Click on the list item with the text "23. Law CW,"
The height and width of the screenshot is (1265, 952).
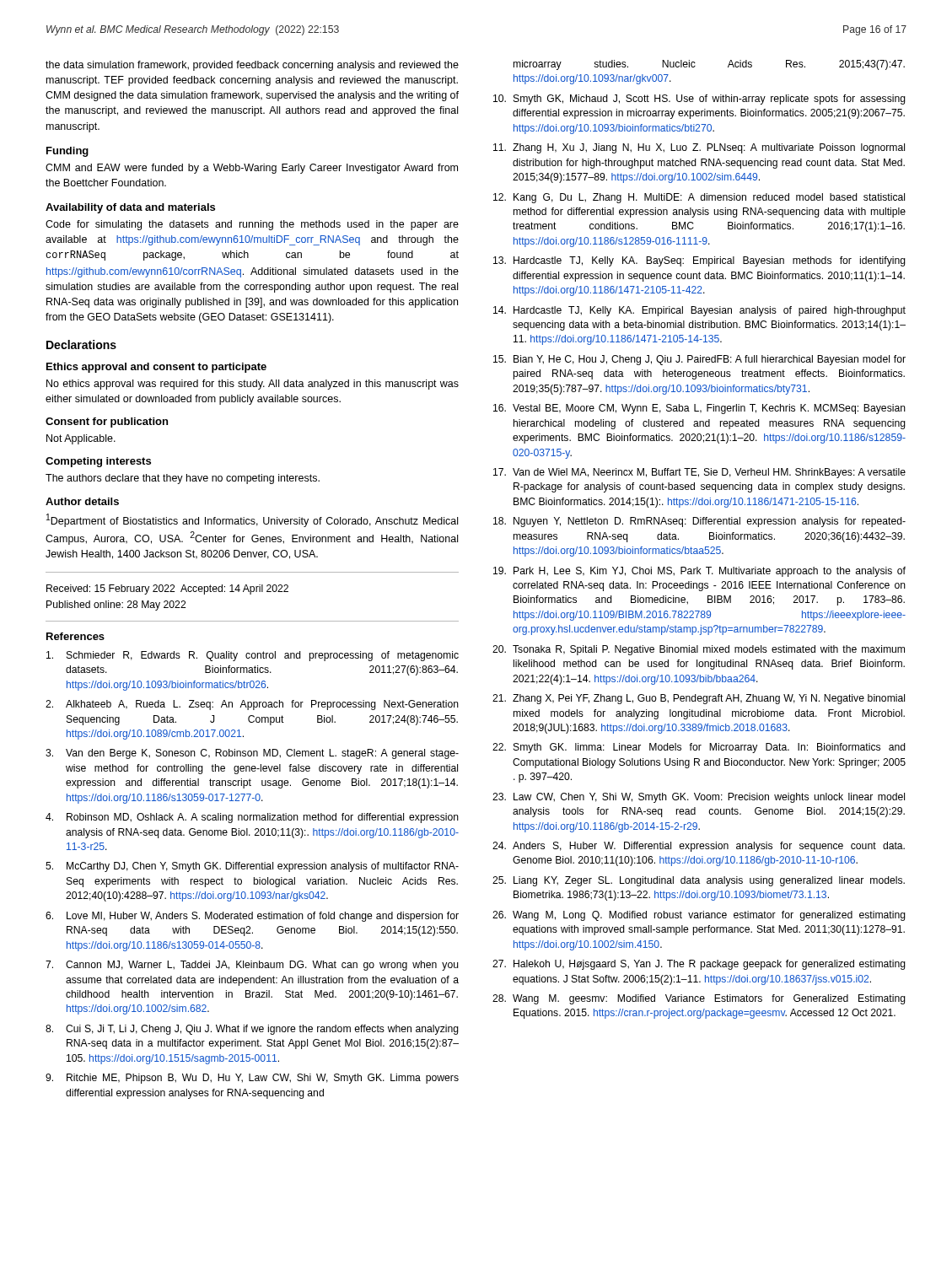(699, 812)
